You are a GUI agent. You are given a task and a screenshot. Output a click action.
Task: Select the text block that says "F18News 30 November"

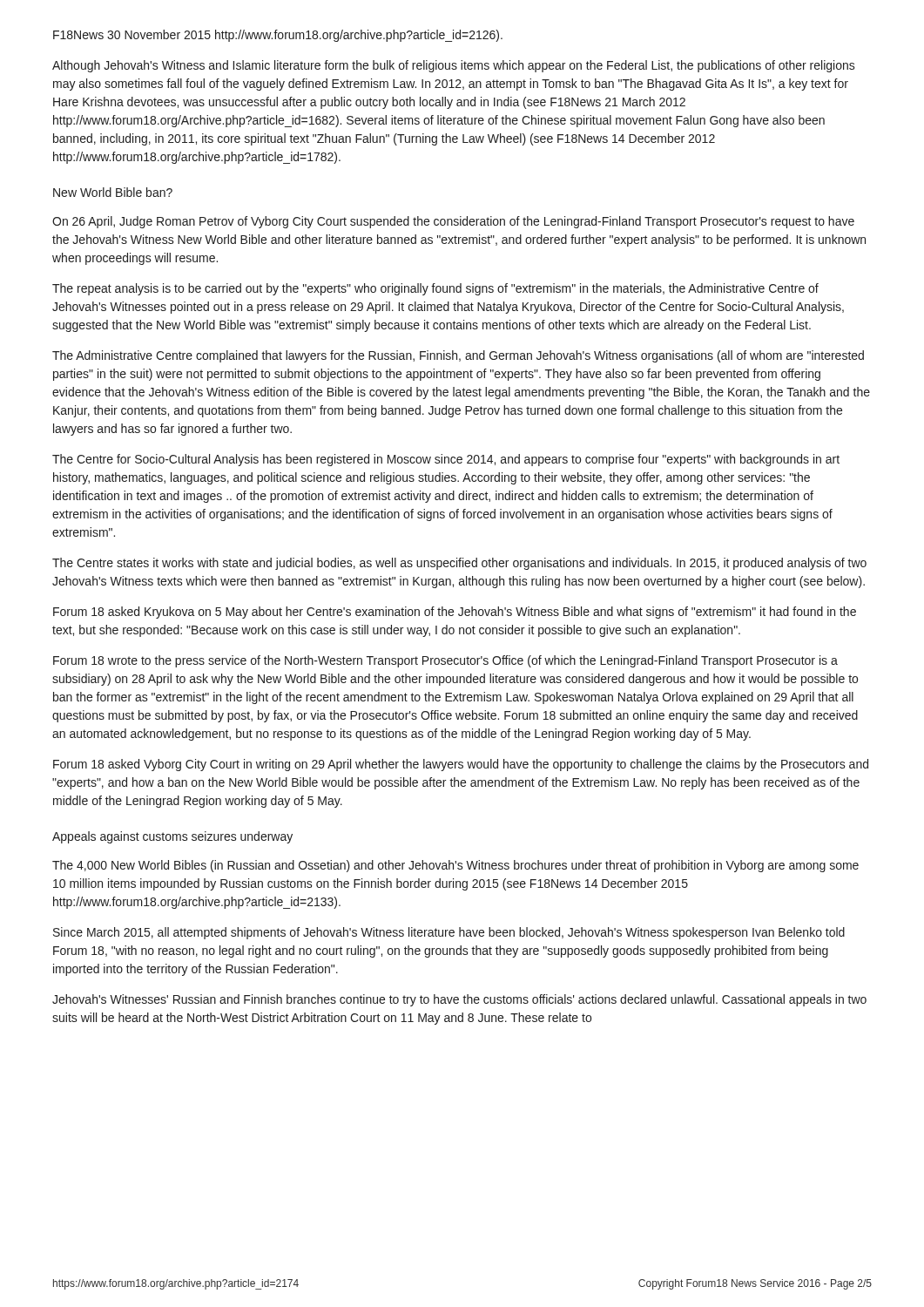278,35
